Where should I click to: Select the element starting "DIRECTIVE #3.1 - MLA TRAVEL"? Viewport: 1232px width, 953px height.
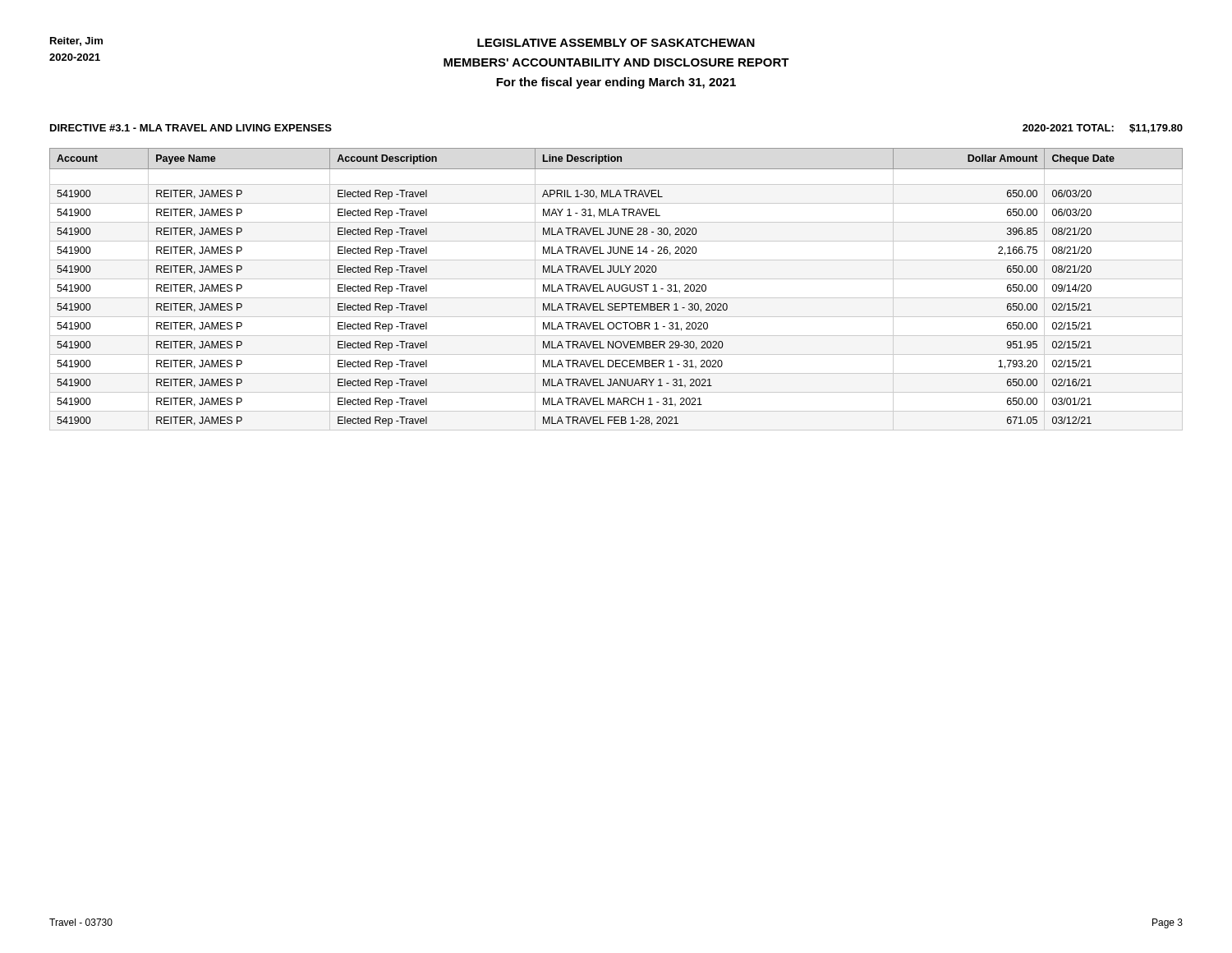point(190,128)
